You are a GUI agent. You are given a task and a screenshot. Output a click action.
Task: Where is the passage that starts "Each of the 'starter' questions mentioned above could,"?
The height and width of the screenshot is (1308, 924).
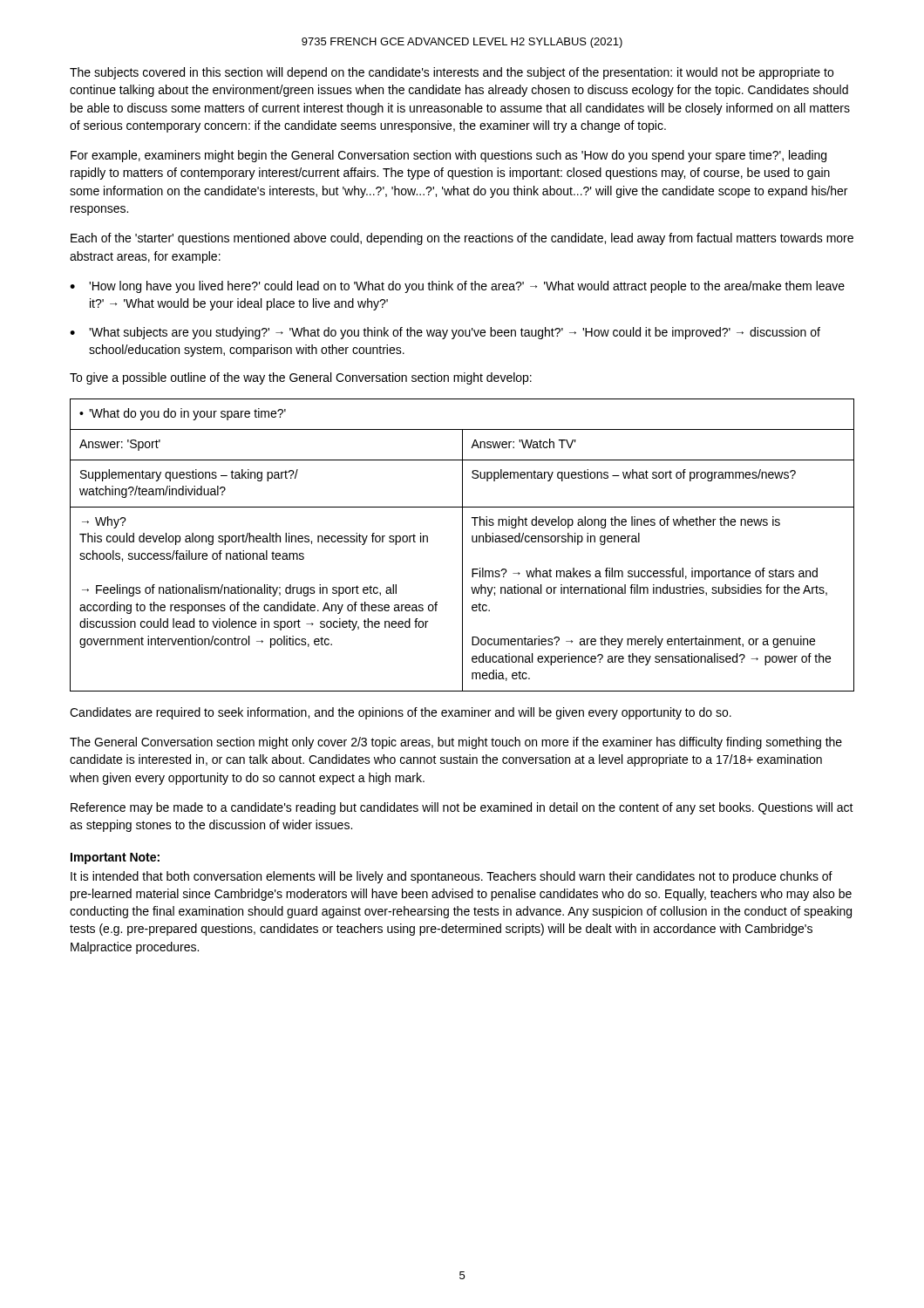pos(462,247)
